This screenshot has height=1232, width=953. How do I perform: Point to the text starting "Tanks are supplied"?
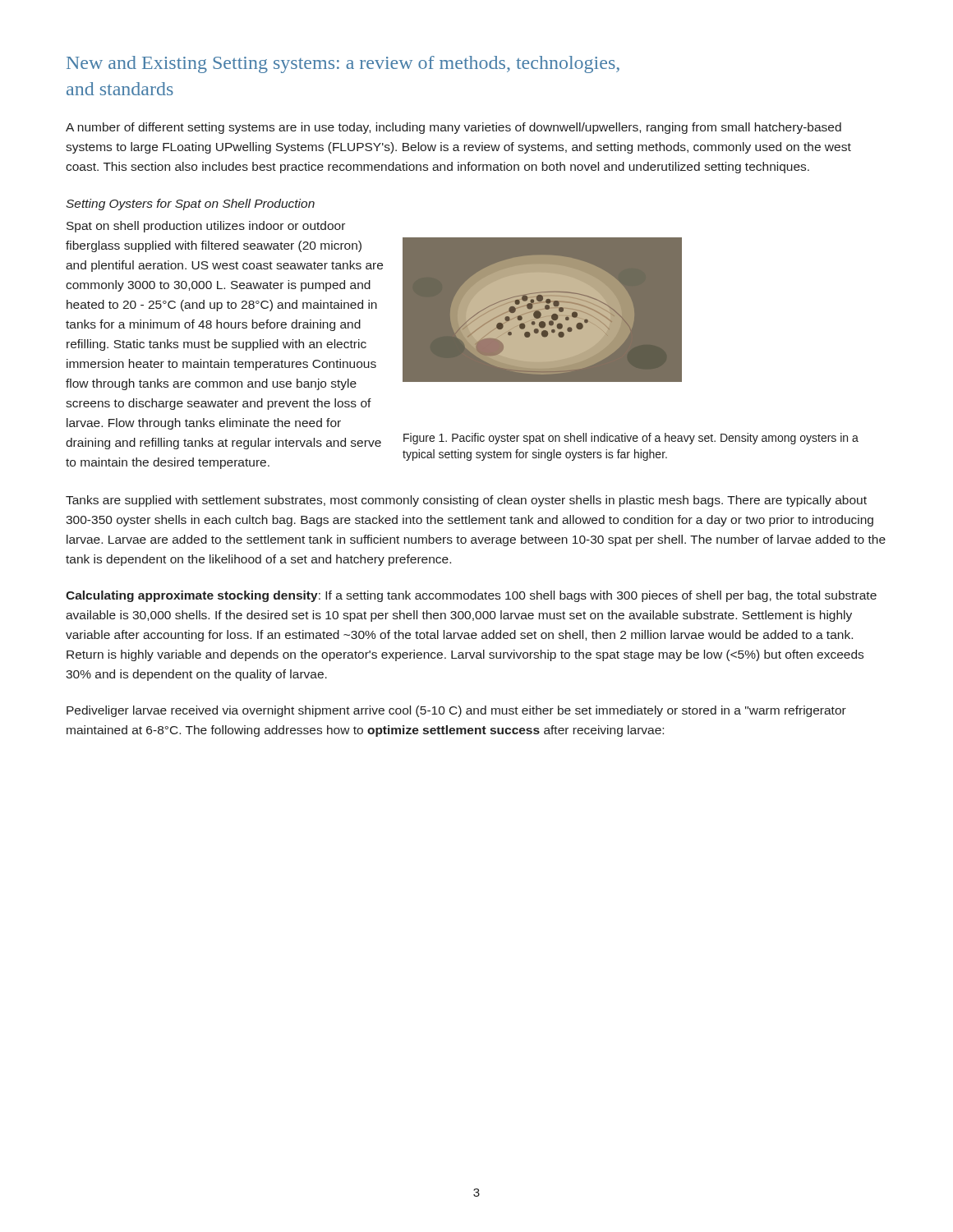[x=476, y=529]
